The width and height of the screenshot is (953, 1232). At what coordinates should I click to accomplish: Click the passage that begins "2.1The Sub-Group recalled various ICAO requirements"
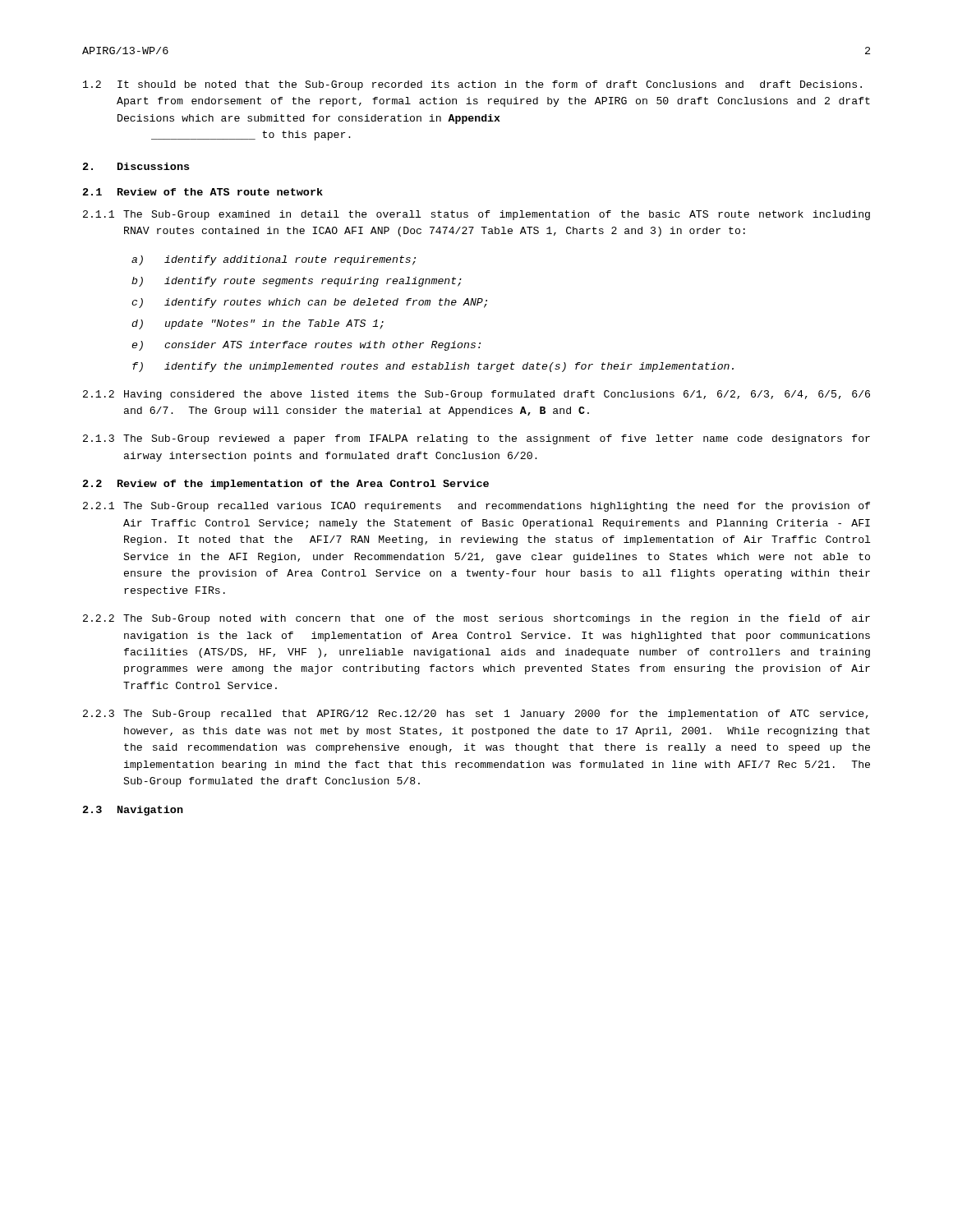point(476,549)
